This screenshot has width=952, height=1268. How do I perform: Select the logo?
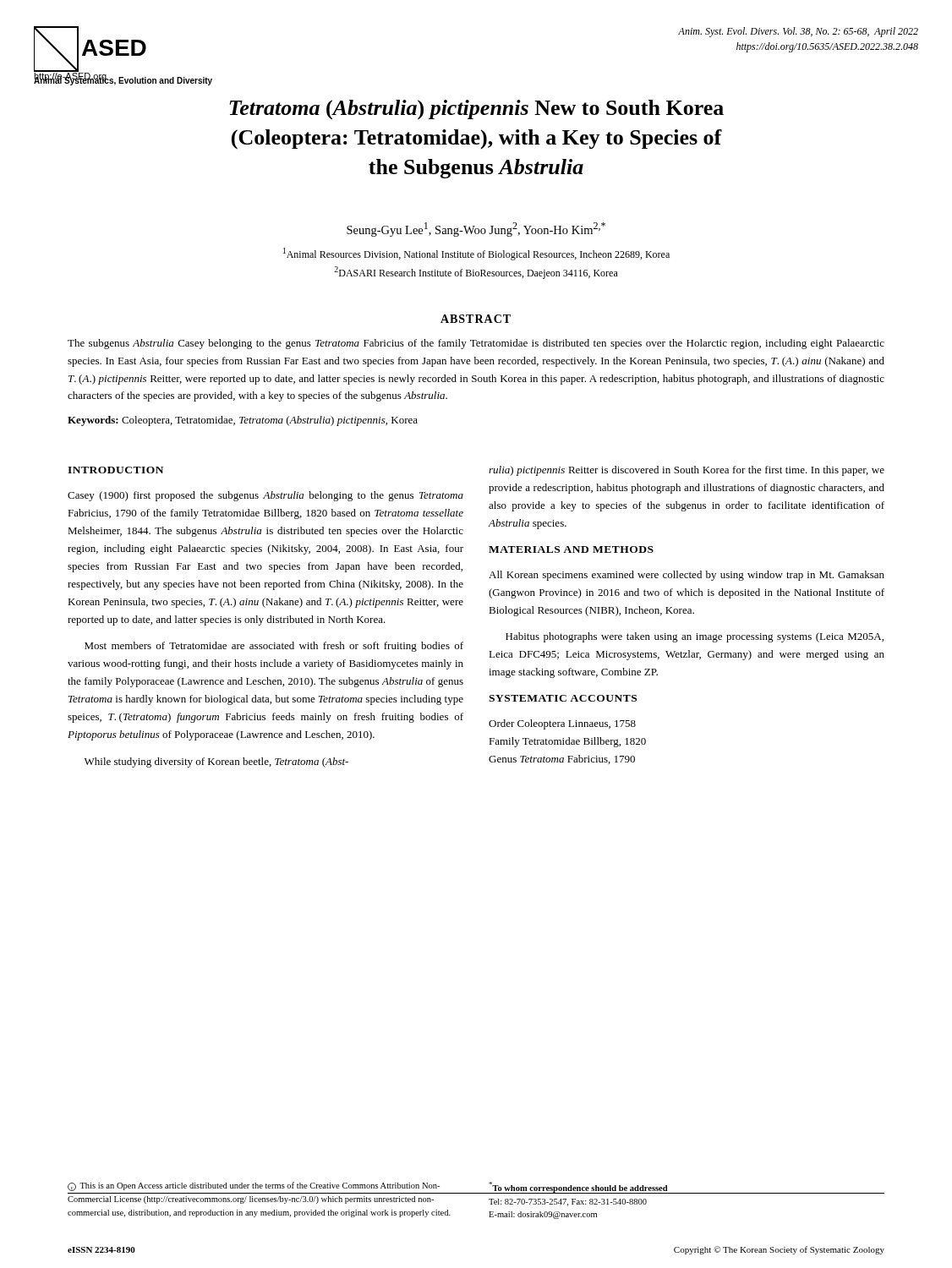click(127, 55)
